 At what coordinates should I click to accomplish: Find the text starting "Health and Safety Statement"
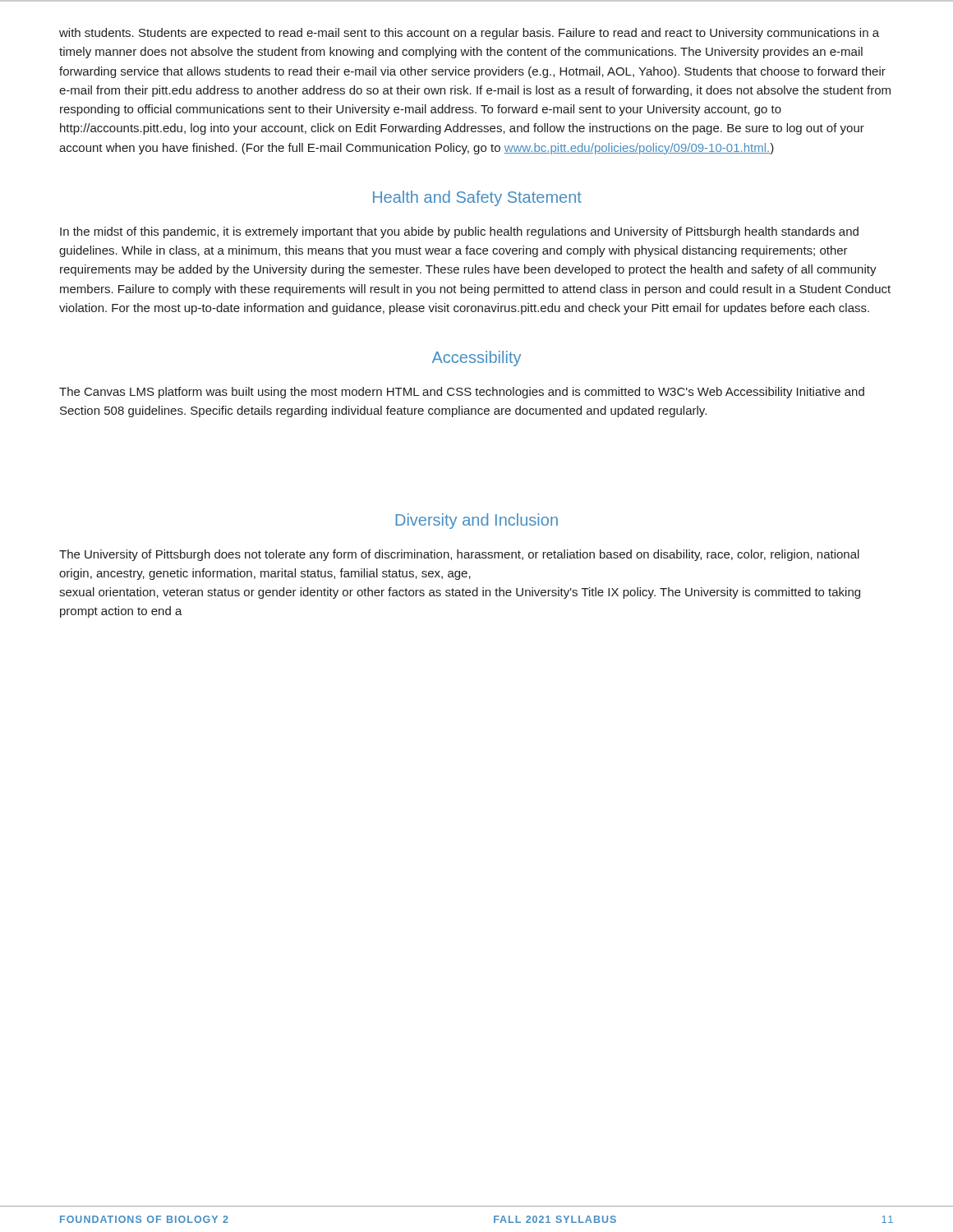476,197
